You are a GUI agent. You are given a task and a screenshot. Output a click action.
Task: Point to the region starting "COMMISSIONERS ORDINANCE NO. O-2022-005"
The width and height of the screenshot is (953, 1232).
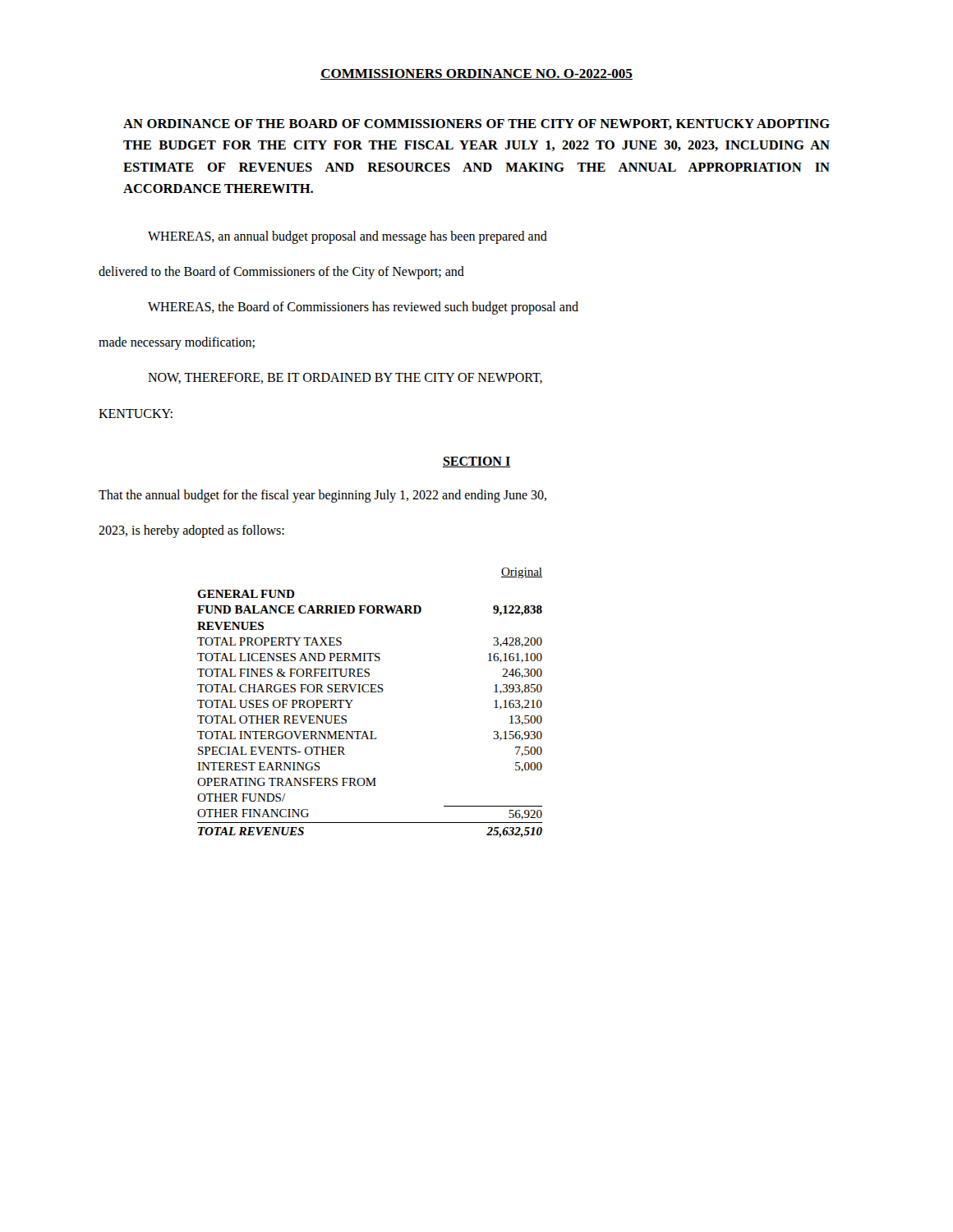(x=476, y=74)
